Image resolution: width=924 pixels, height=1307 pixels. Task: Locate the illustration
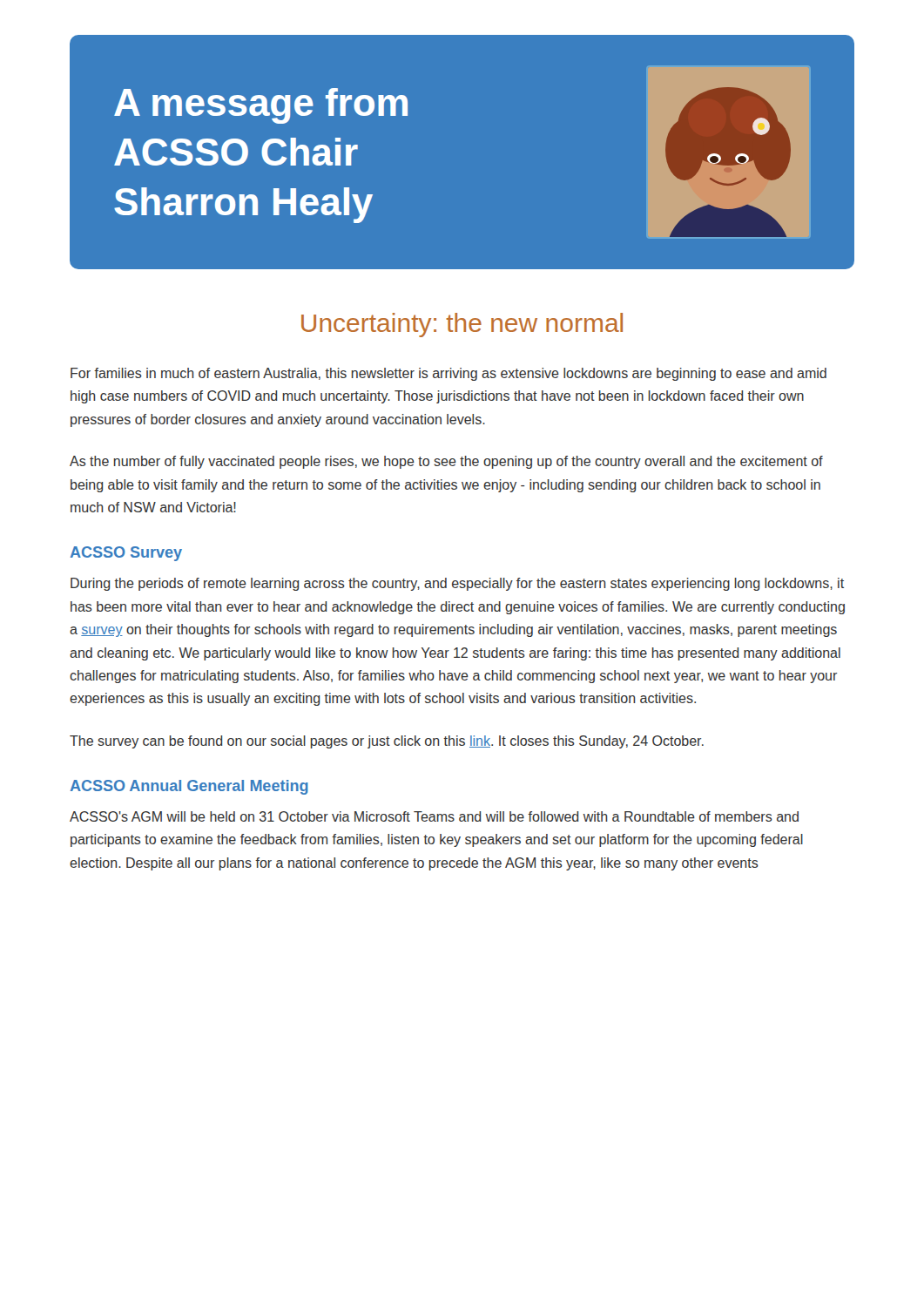pos(462,152)
